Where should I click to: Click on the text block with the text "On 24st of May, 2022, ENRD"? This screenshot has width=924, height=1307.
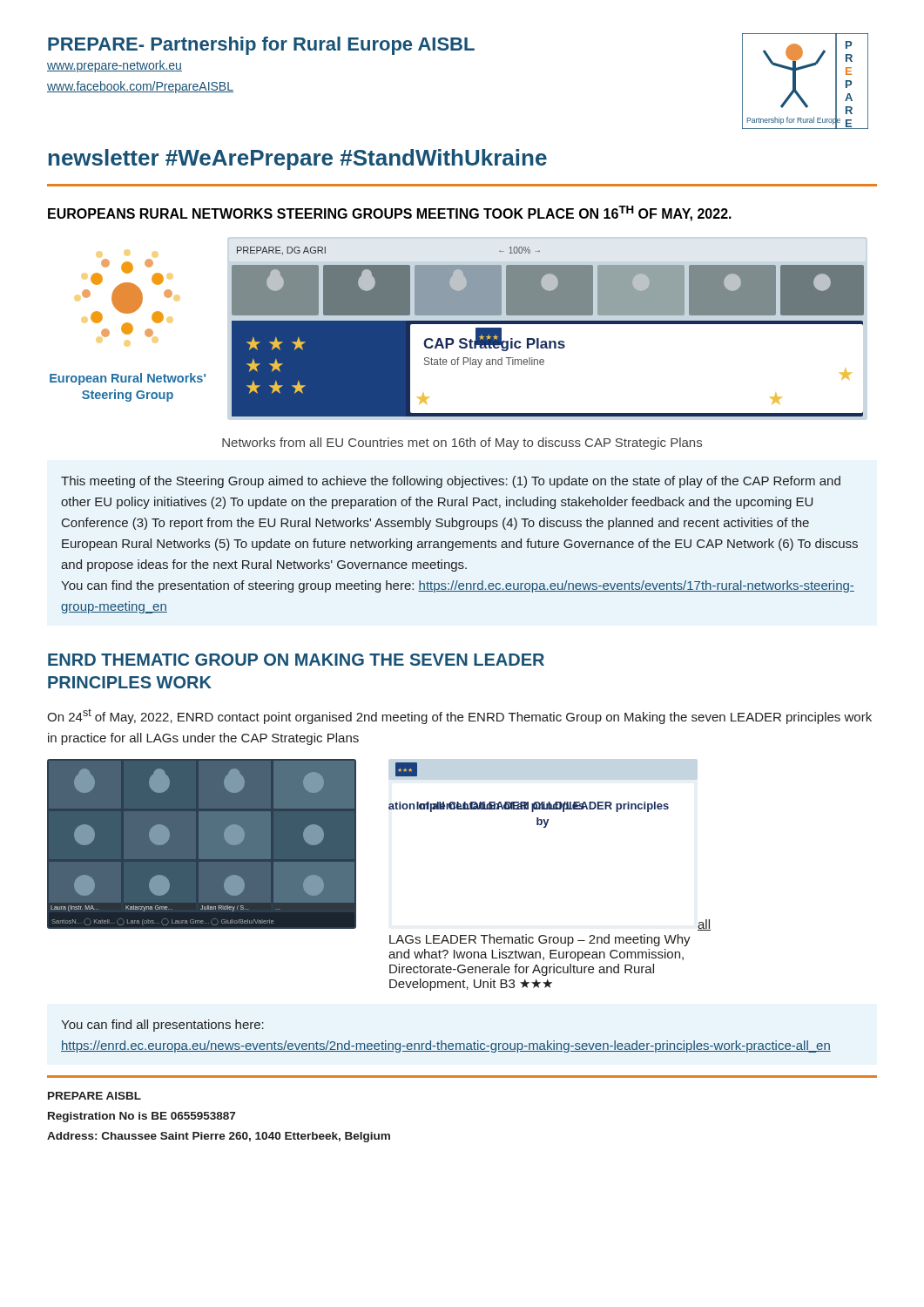[x=459, y=726]
